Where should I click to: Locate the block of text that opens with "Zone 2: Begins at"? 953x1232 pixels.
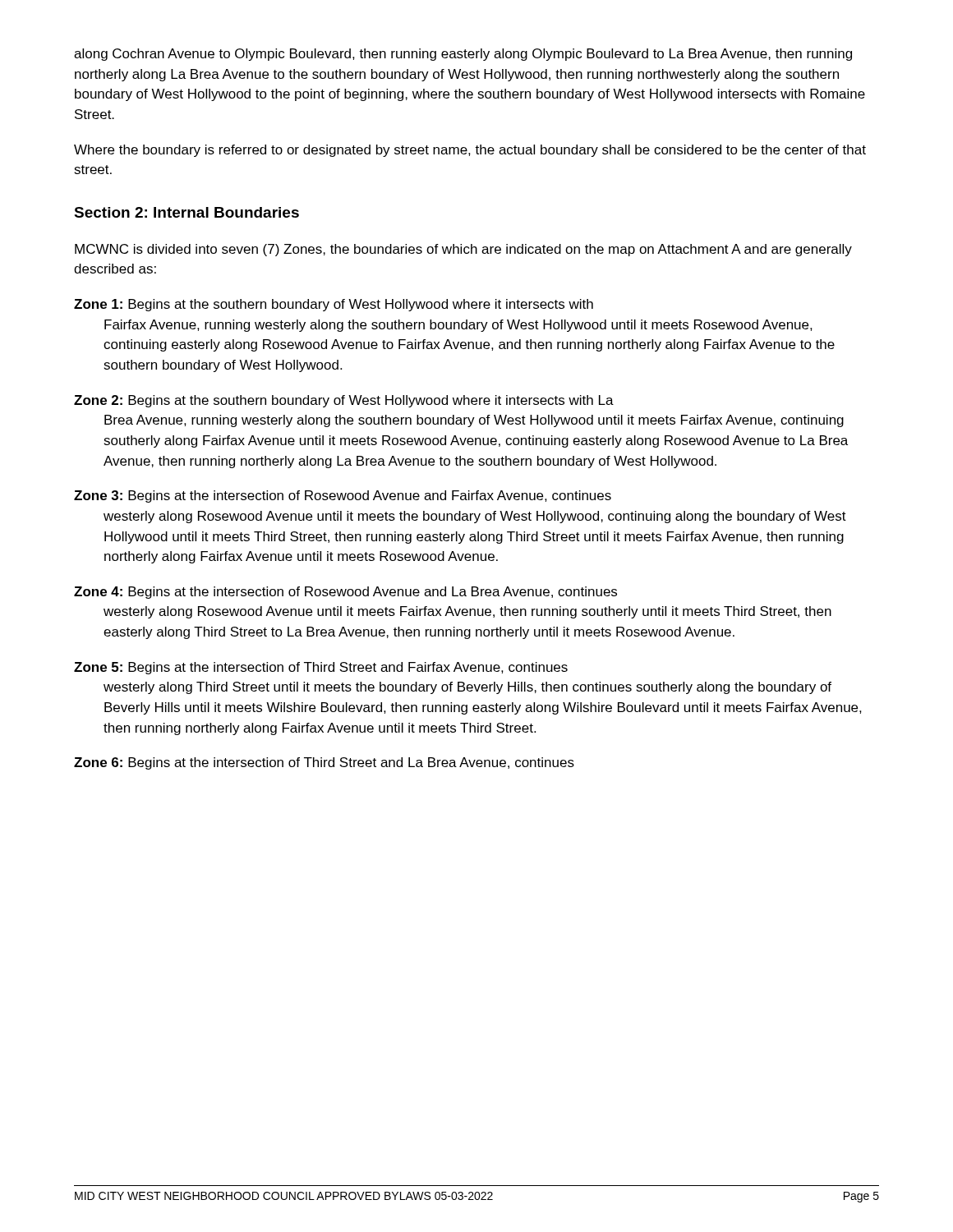pyautogui.click(x=476, y=432)
